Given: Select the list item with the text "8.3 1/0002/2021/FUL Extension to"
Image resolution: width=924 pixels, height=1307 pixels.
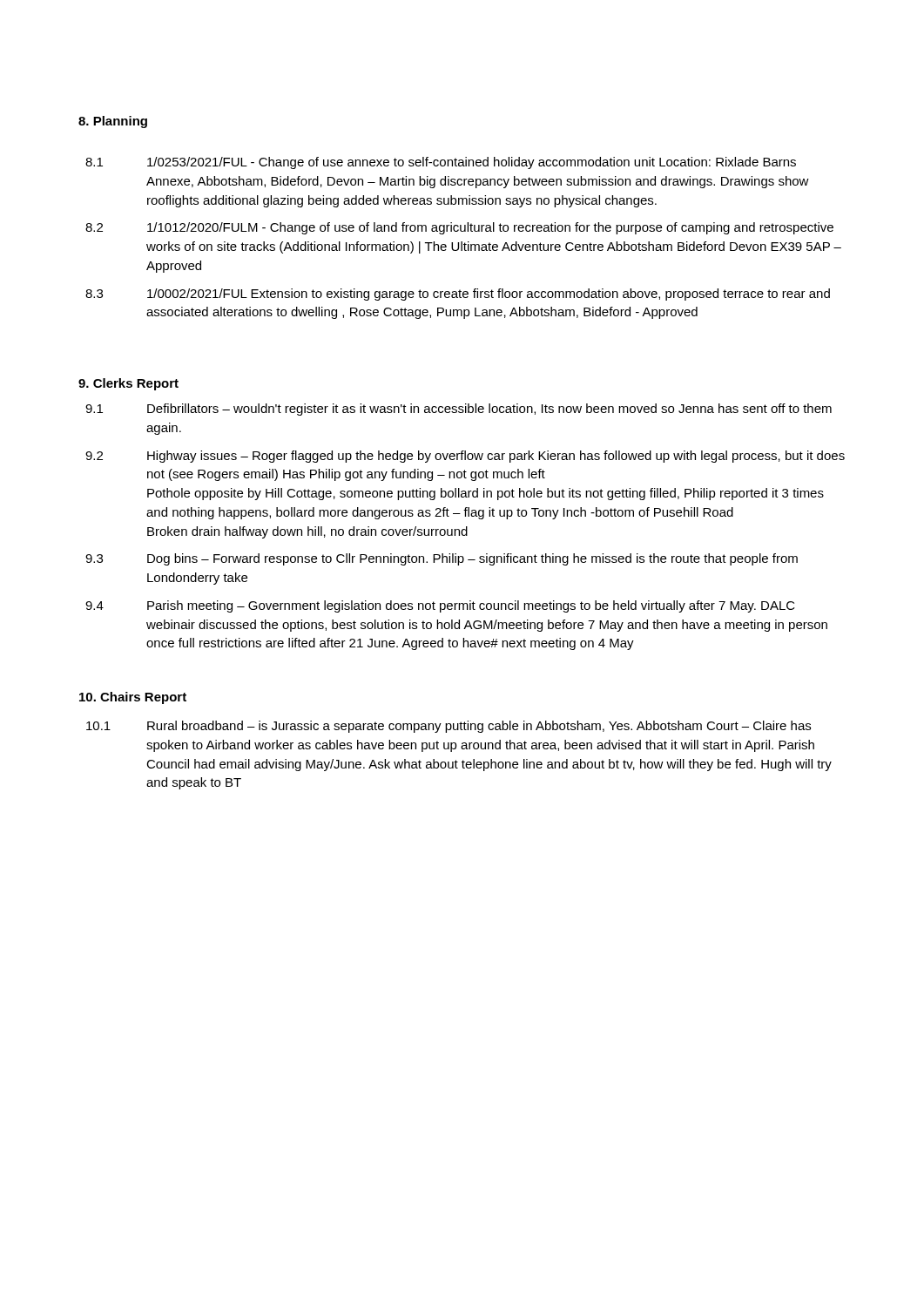Looking at the screenshot, I should pyautogui.click(x=462, y=303).
